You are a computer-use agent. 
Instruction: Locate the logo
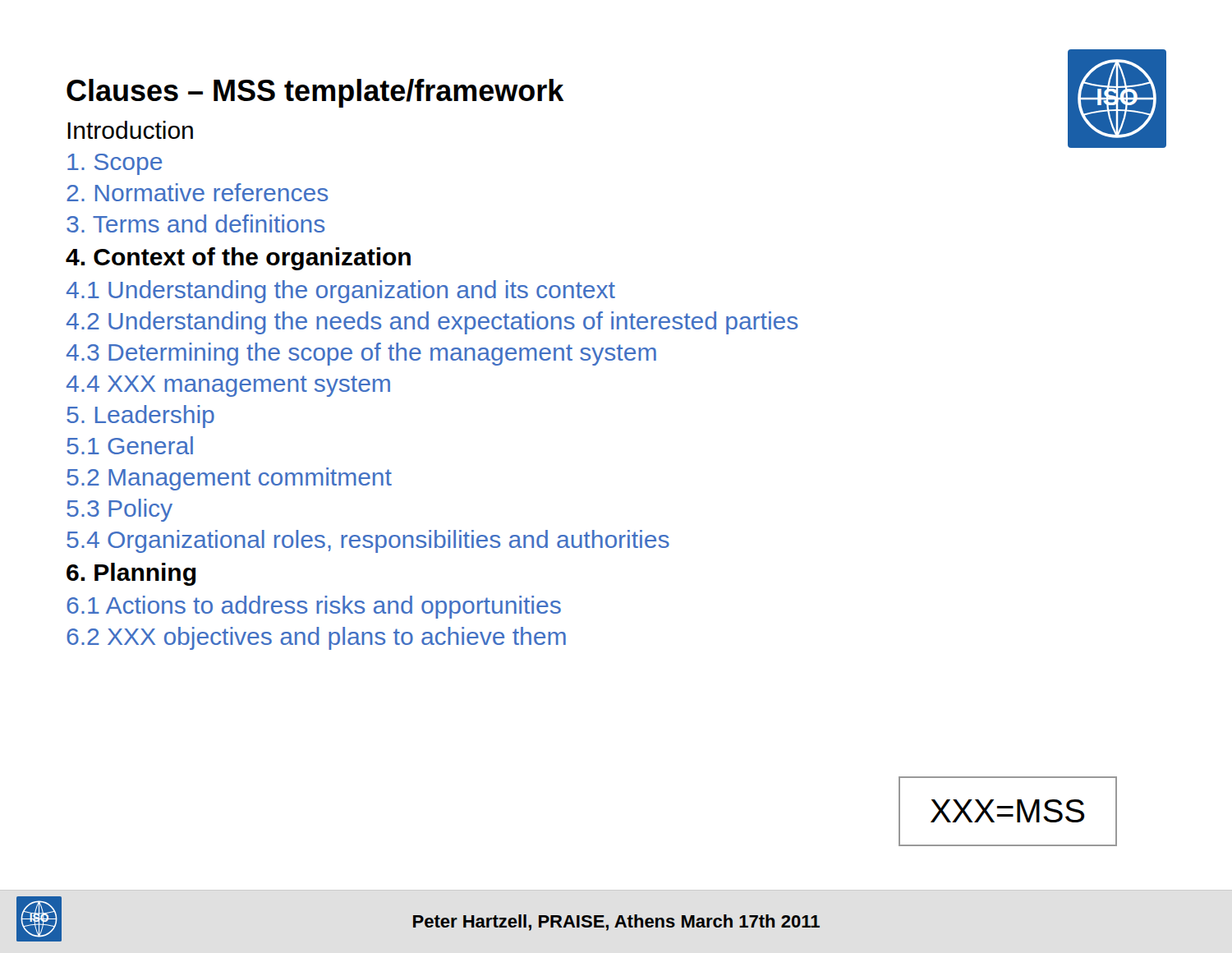[1117, 99]
